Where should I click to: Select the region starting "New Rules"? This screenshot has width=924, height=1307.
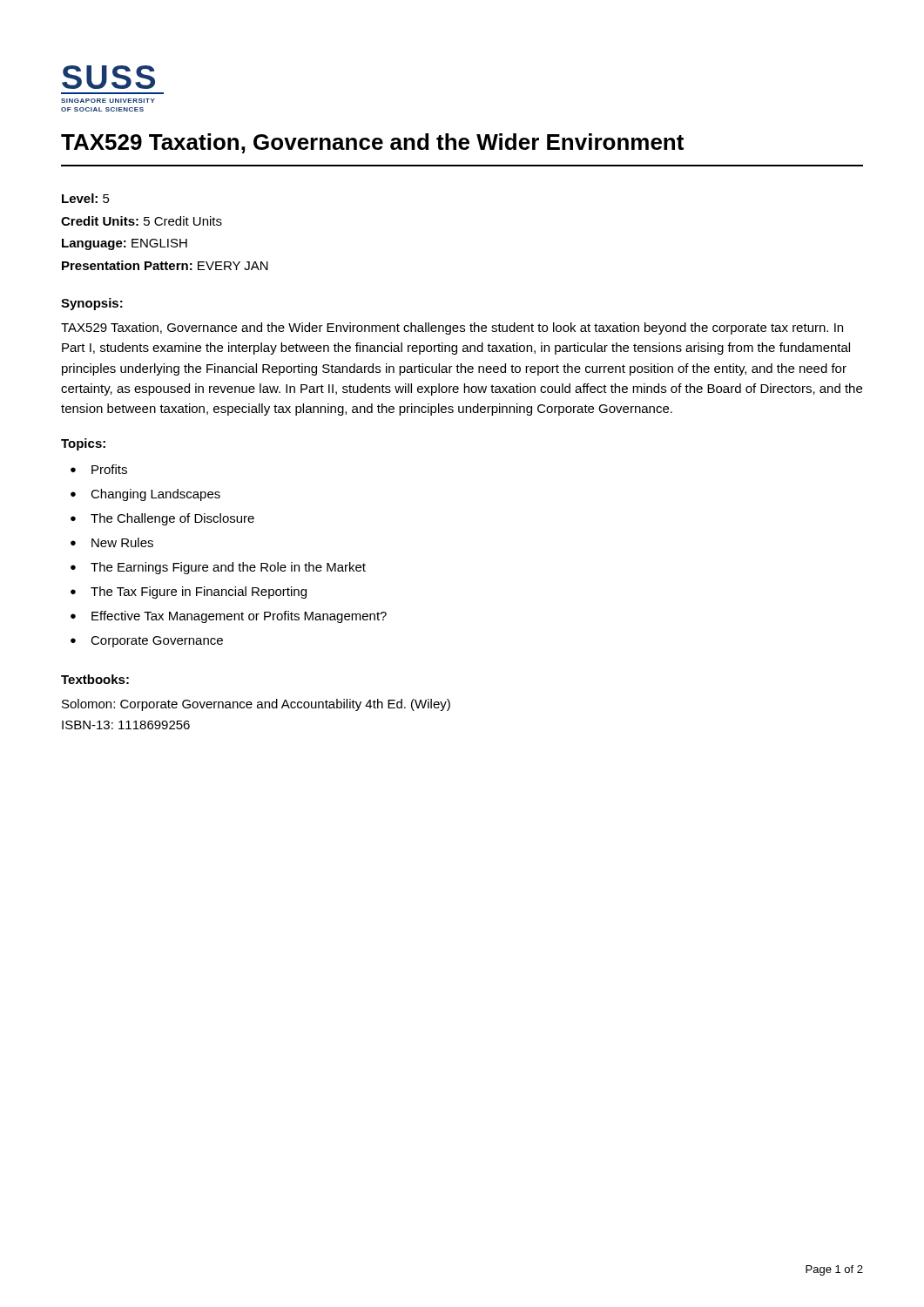[x=112, y=542]
